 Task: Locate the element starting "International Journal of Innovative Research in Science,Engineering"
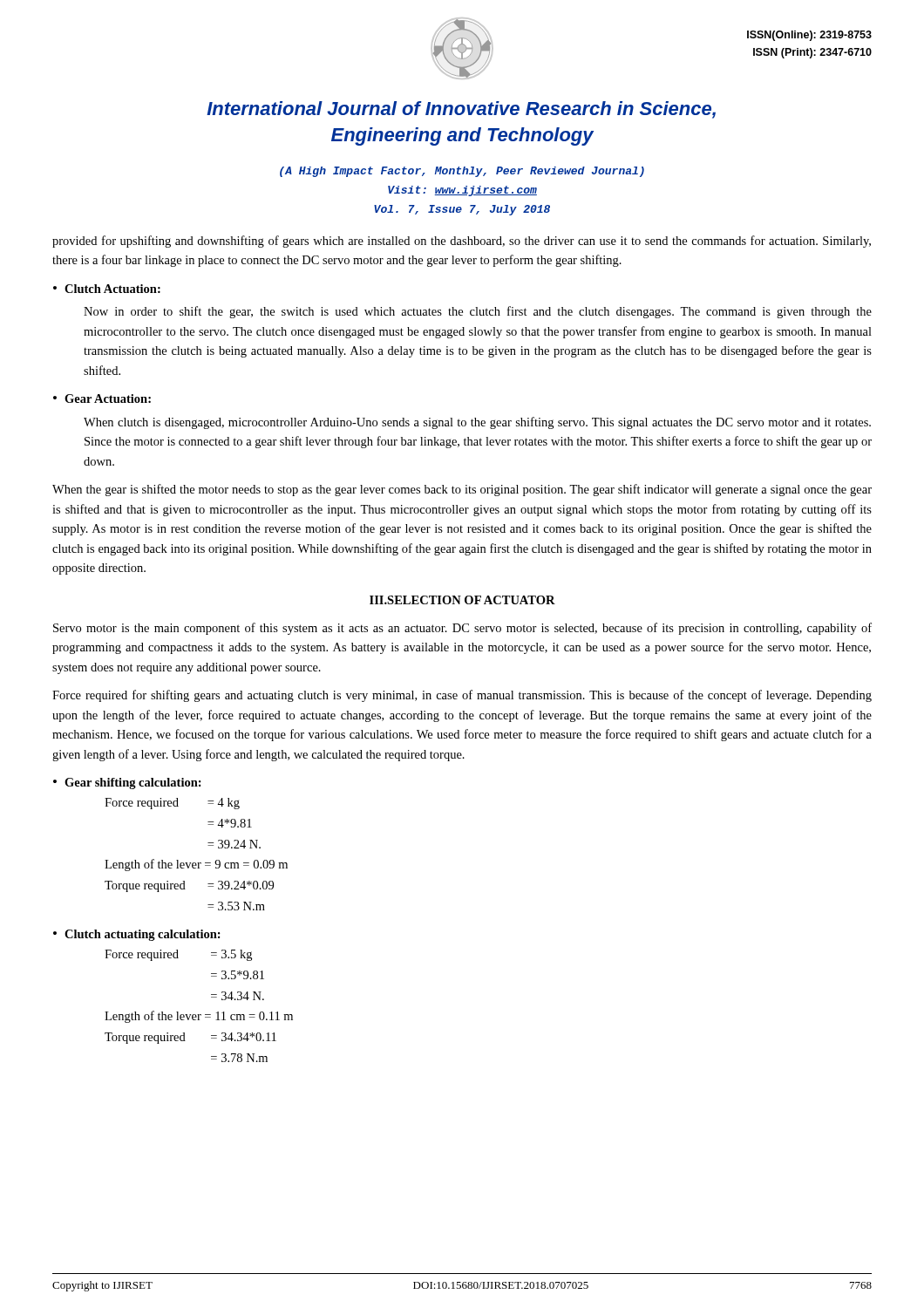coord(462,122)
